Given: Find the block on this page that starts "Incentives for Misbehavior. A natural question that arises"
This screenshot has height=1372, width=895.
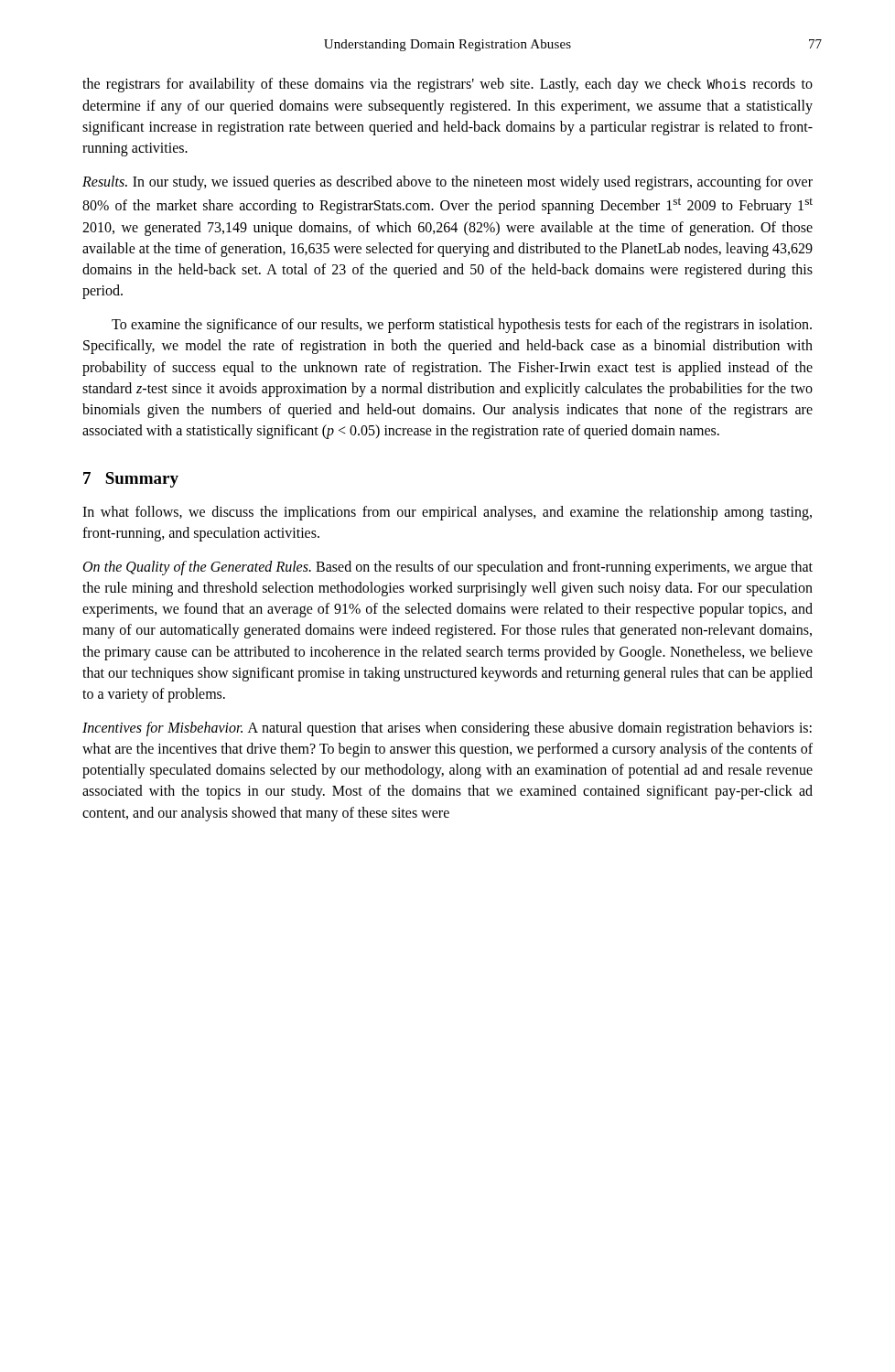Looking at the screenshot, I should pyautogui.click(x=448, y=770).
